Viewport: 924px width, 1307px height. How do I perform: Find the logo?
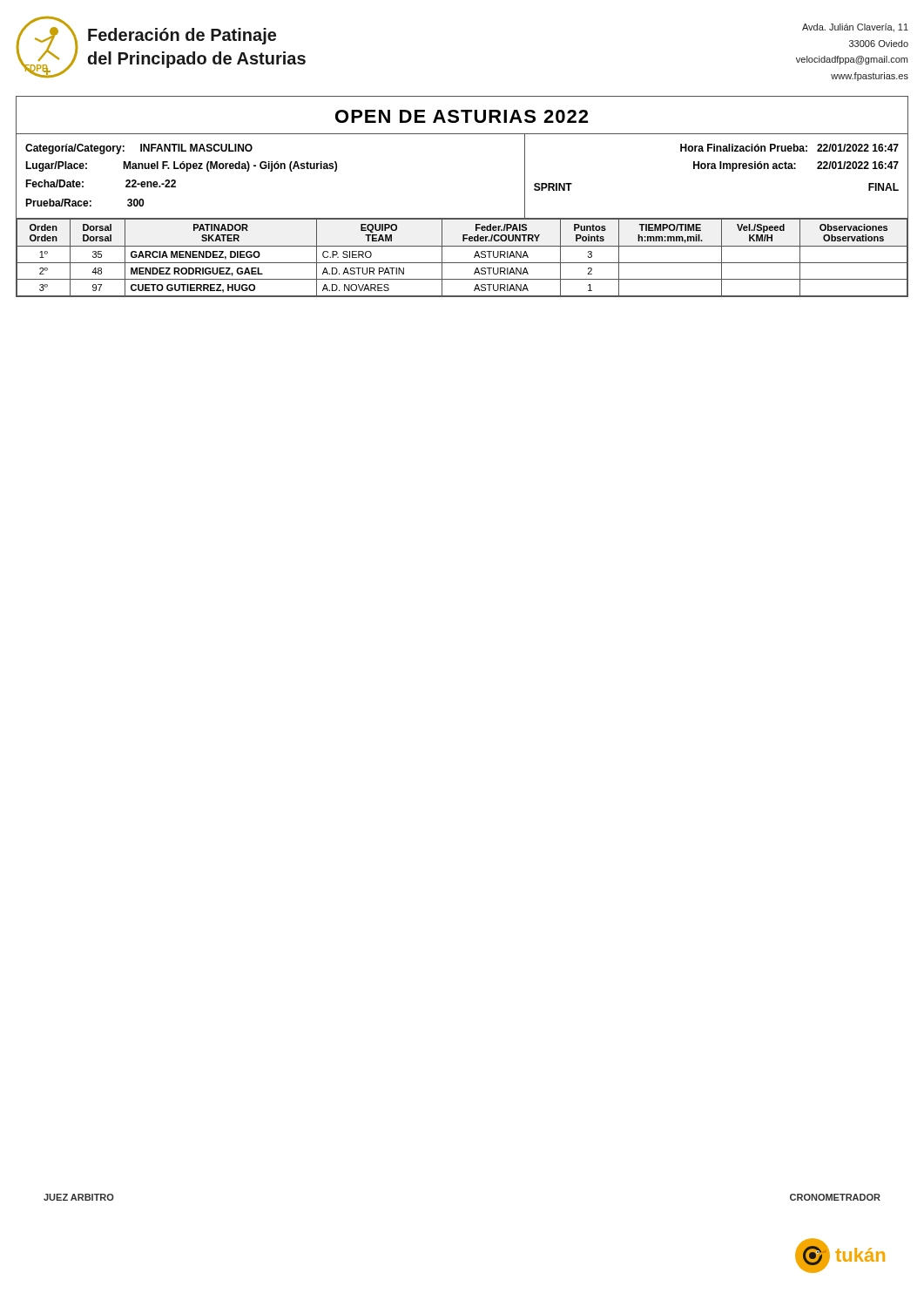click(841, 1257)
